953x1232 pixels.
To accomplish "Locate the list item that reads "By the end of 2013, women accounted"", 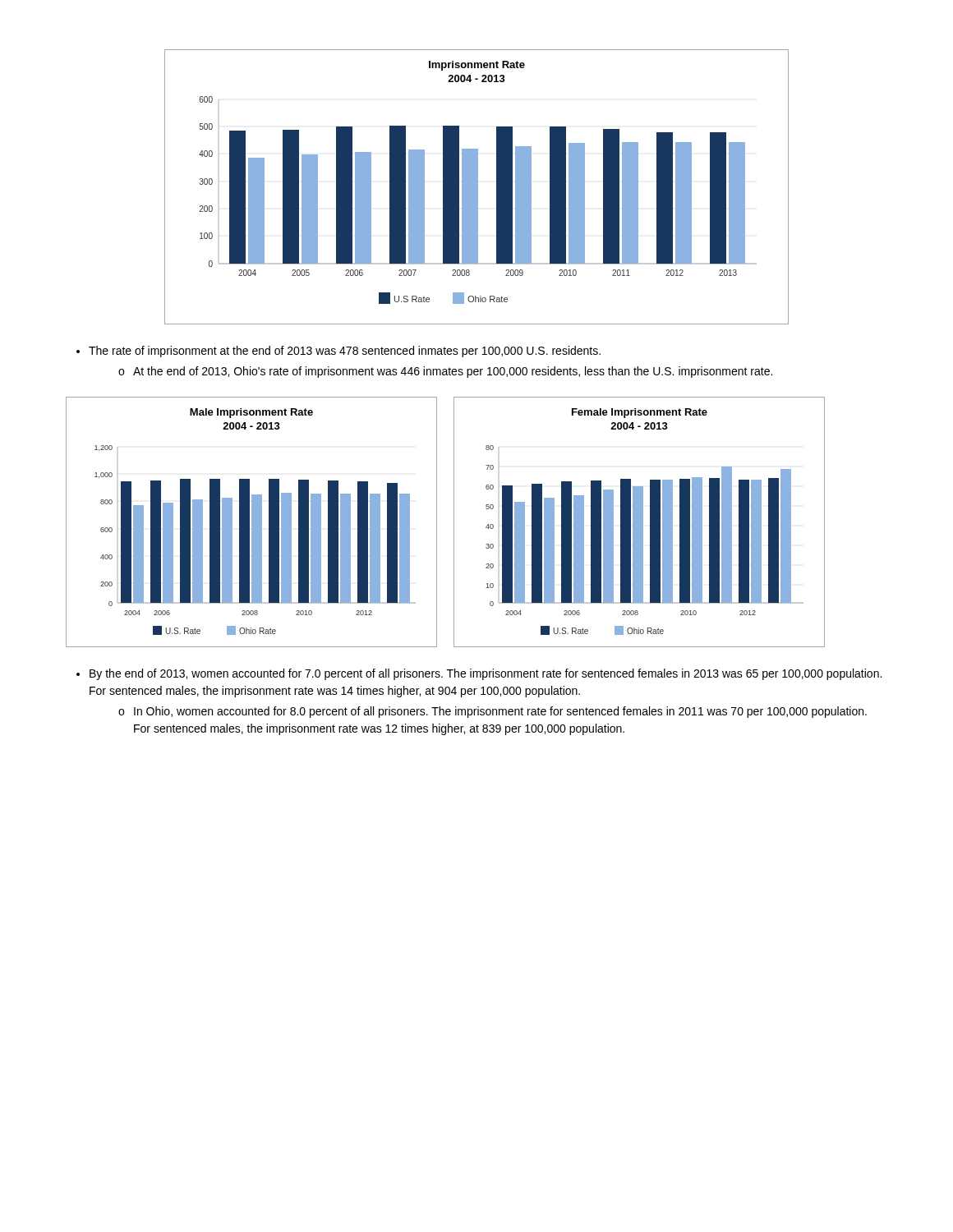I will click(488, 702).
